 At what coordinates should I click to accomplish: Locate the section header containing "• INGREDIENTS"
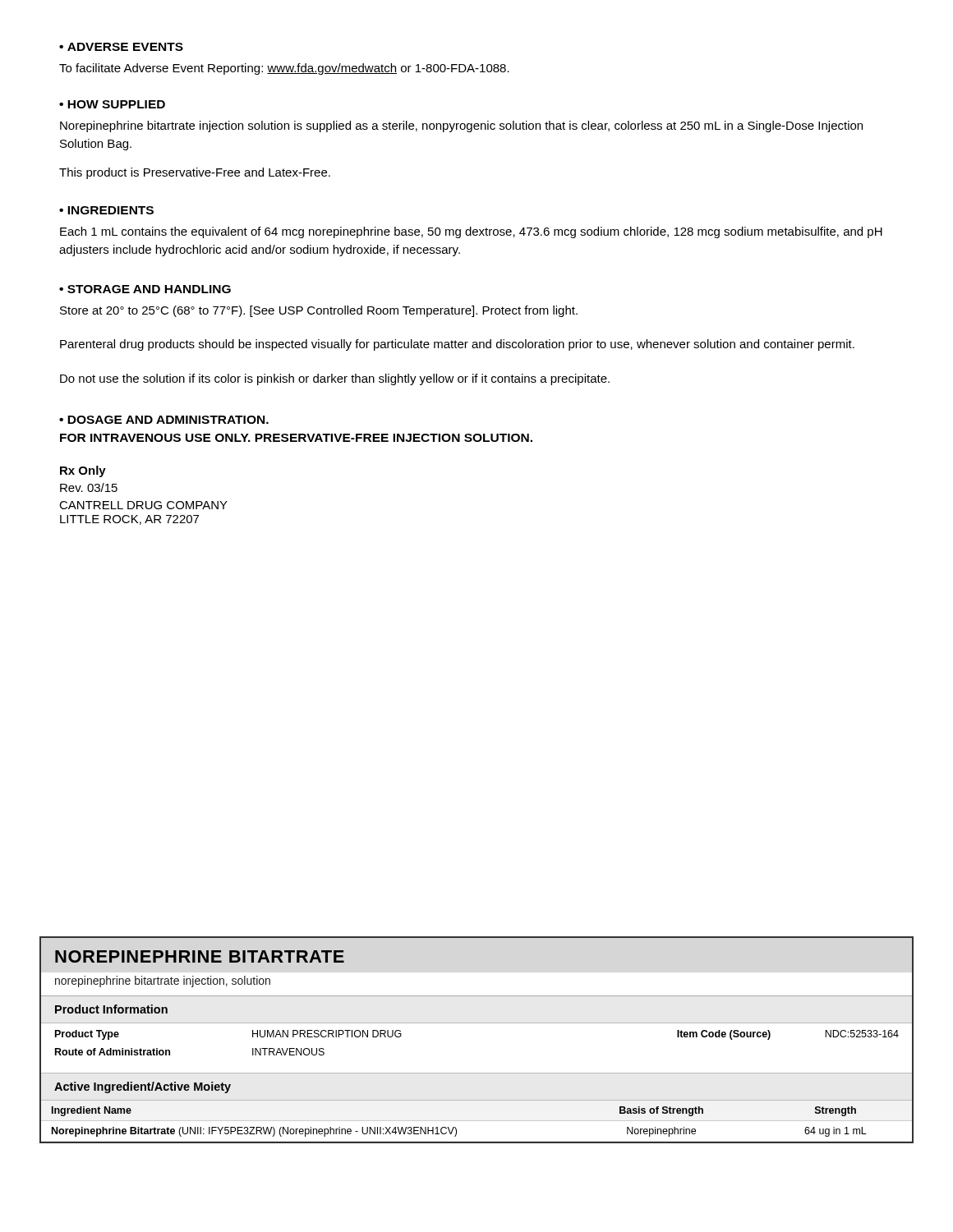pos(107,210)
